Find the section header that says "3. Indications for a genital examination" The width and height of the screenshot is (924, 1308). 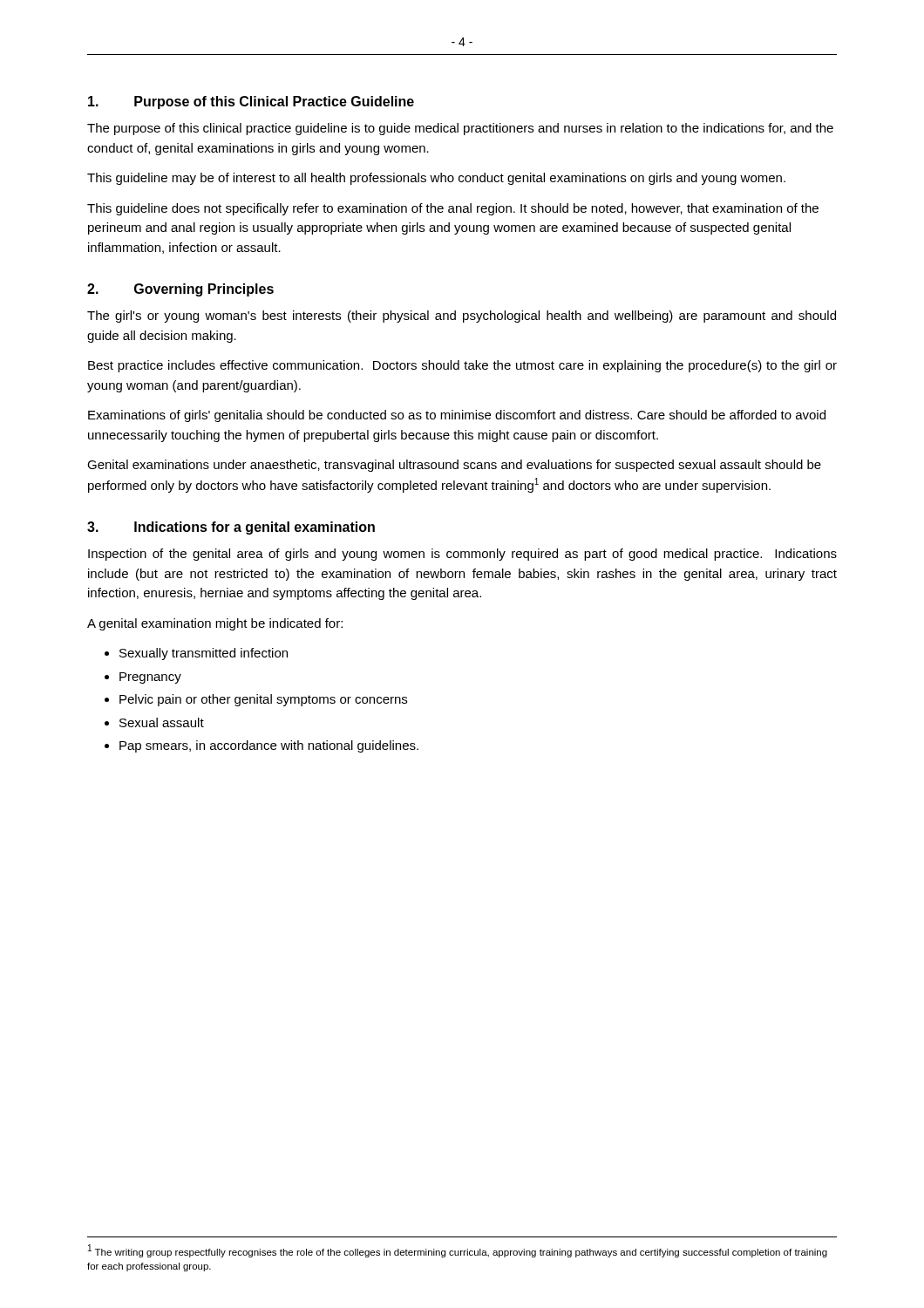[x=231, y=528]
